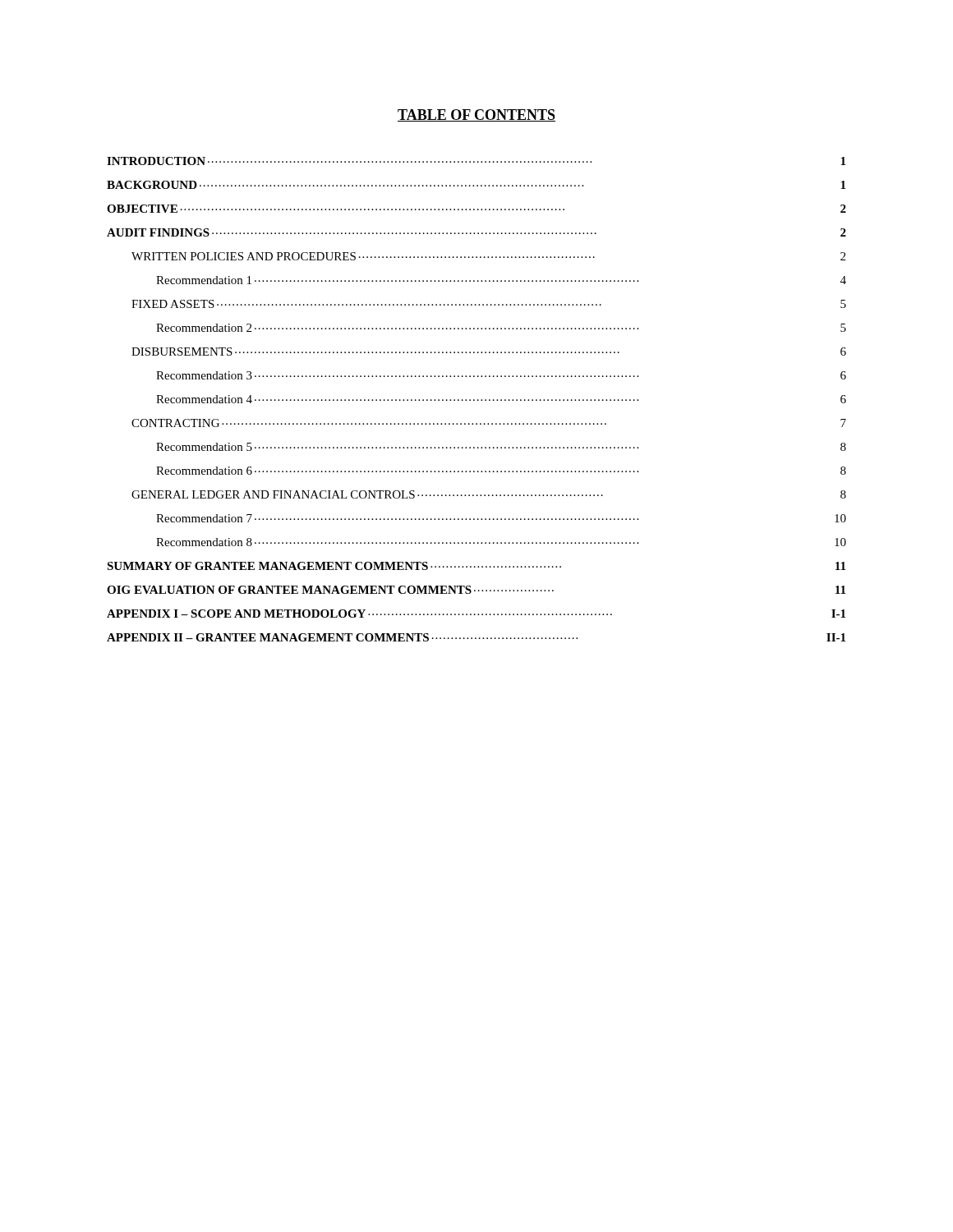
Task: Point to the block starting "GENERAL LEDGER AND FINANACIAL CONTROLS"
Action: tap(476, 495)
